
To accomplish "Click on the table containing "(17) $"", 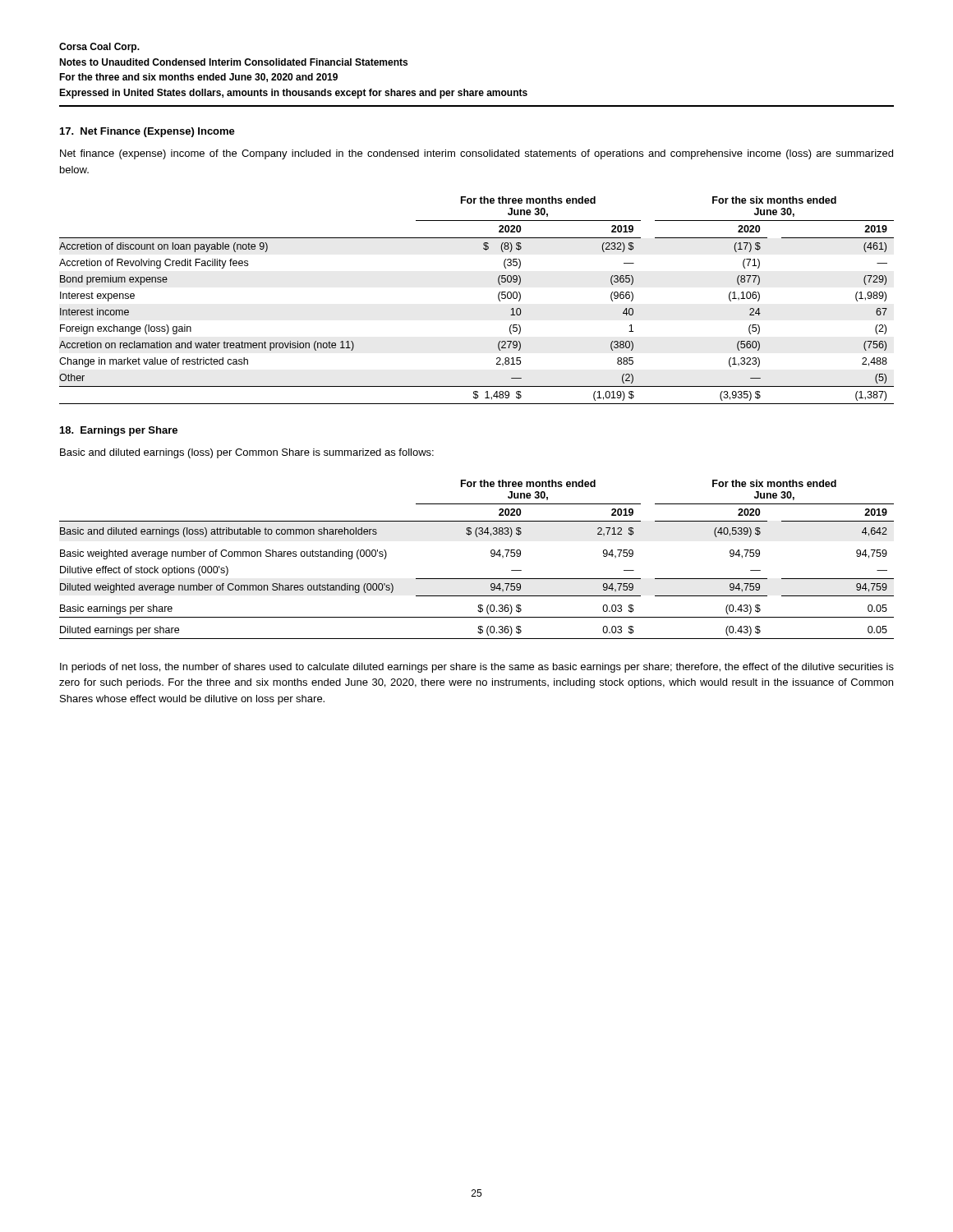I will [476, 298].
